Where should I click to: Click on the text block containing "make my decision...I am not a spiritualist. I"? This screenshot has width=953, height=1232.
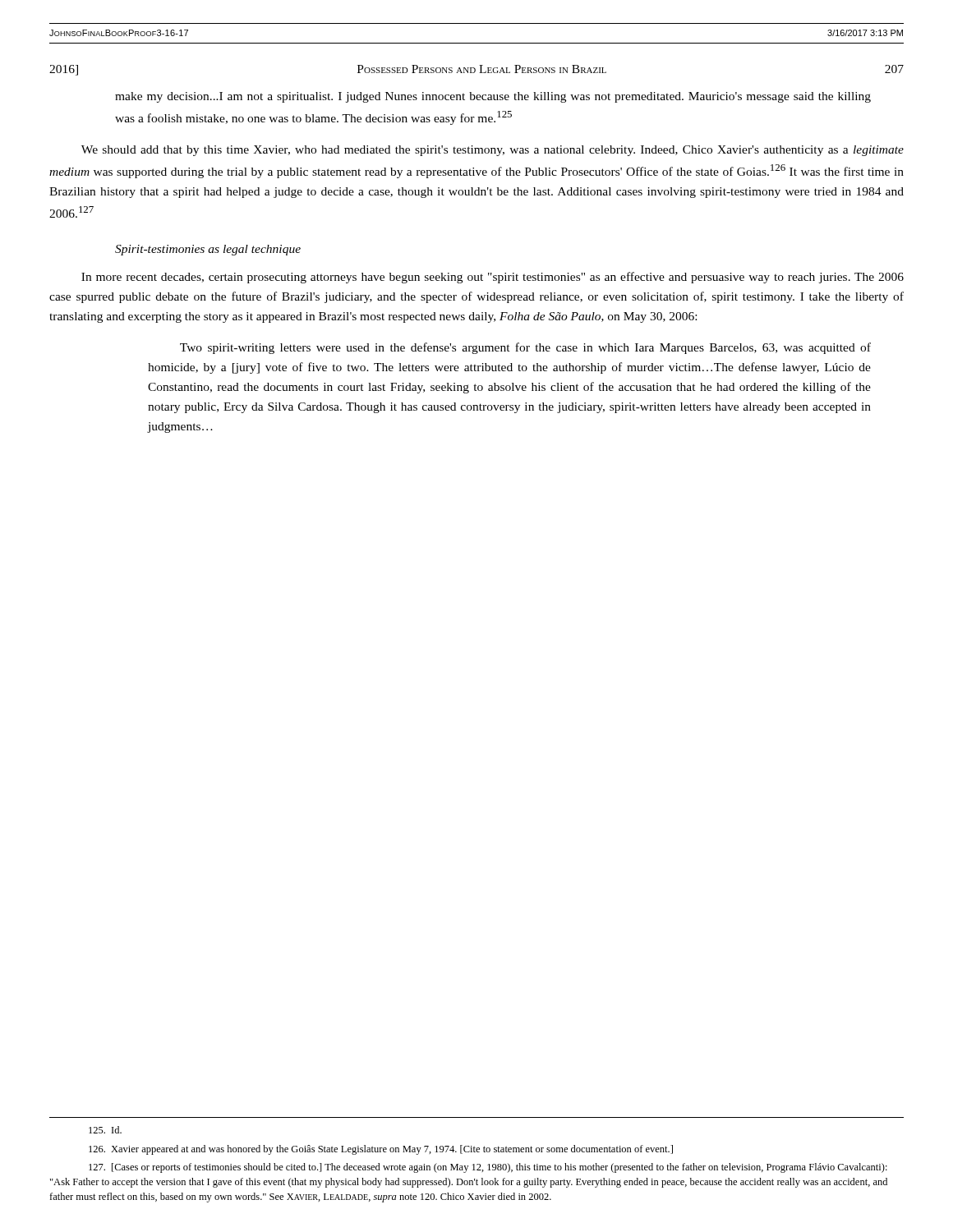point(493,107)
